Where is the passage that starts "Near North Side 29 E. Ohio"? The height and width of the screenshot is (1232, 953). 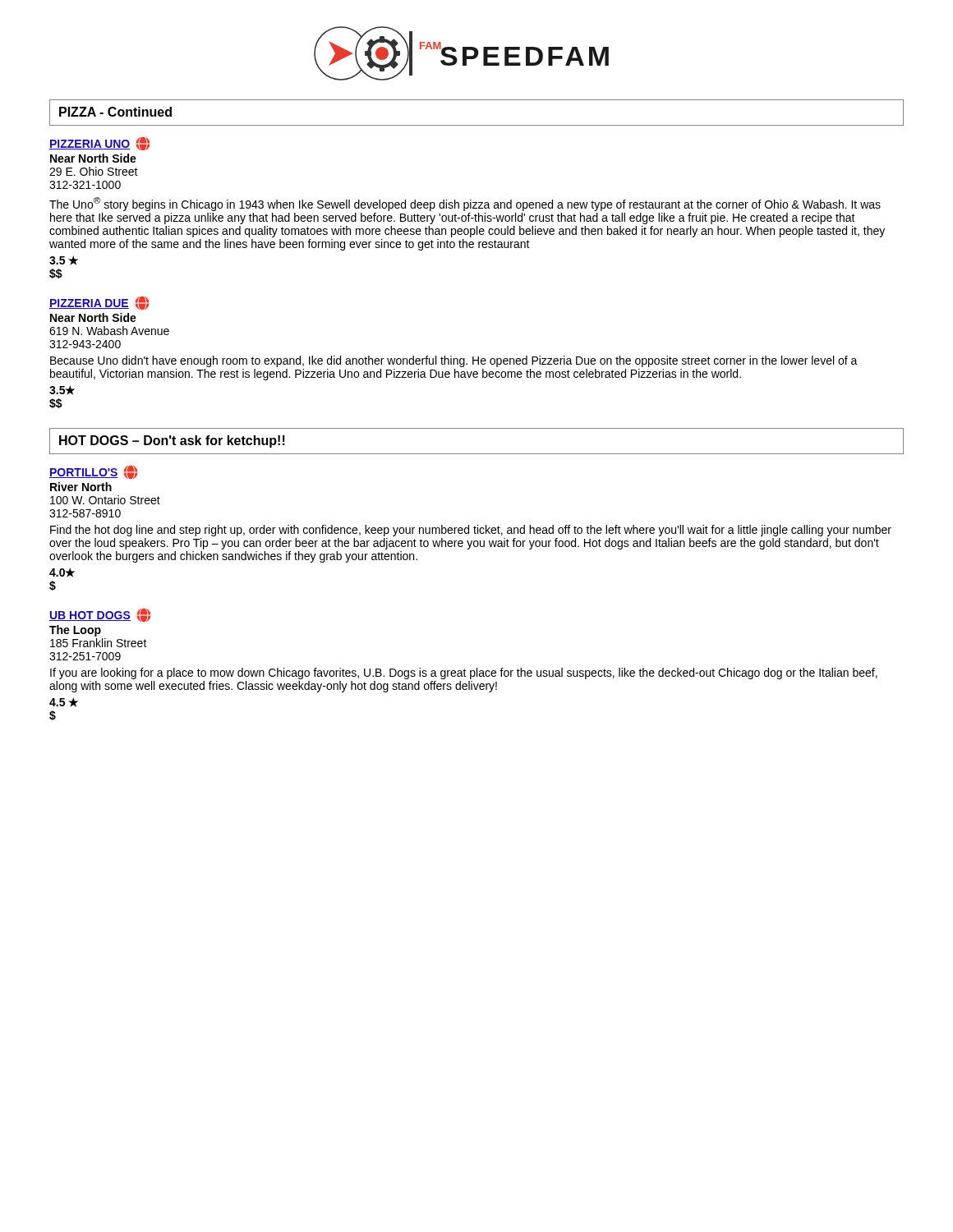click(x=476, y=216)
